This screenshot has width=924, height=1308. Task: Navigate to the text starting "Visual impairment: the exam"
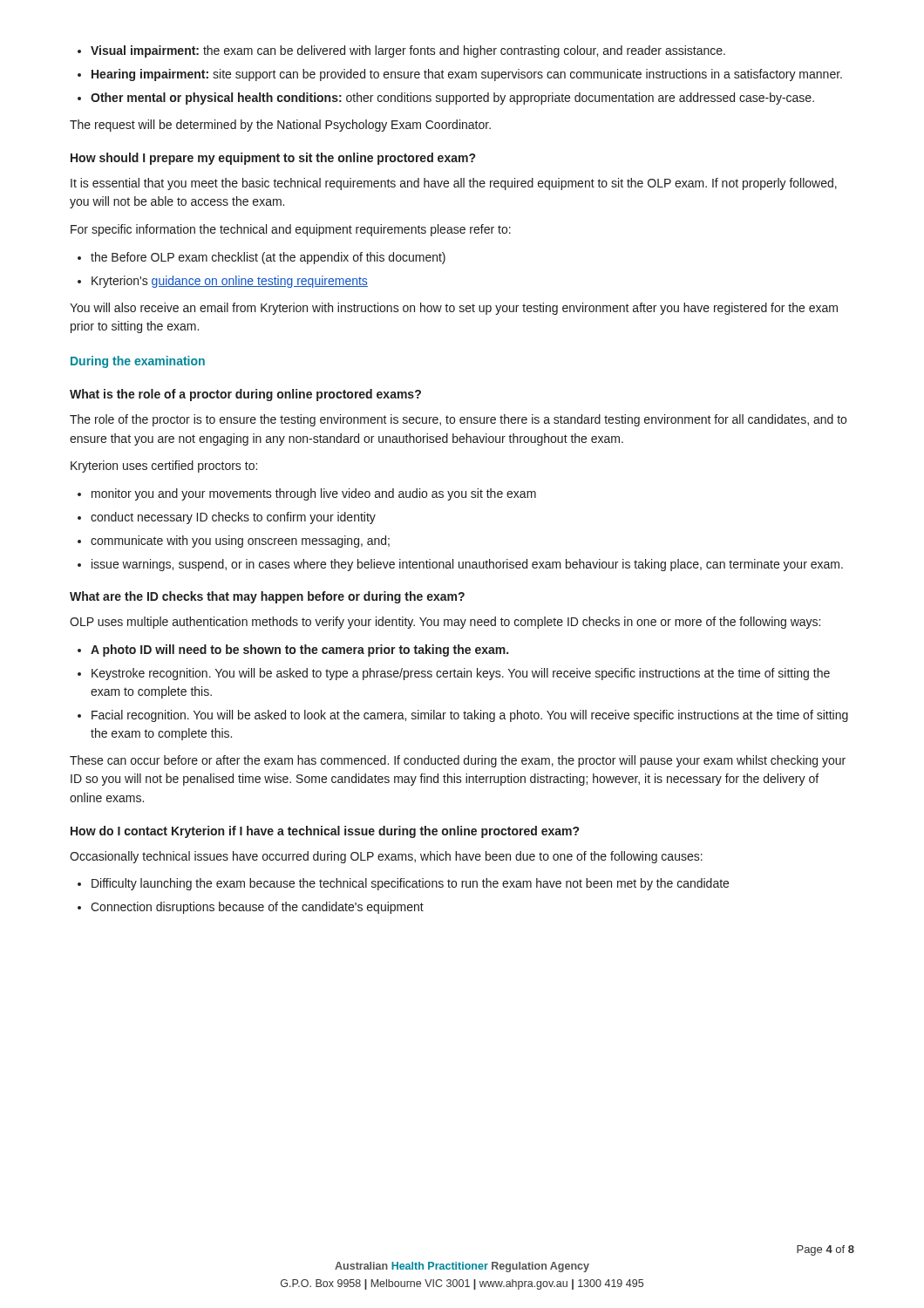pyautogui.click(x=472, y=51)
